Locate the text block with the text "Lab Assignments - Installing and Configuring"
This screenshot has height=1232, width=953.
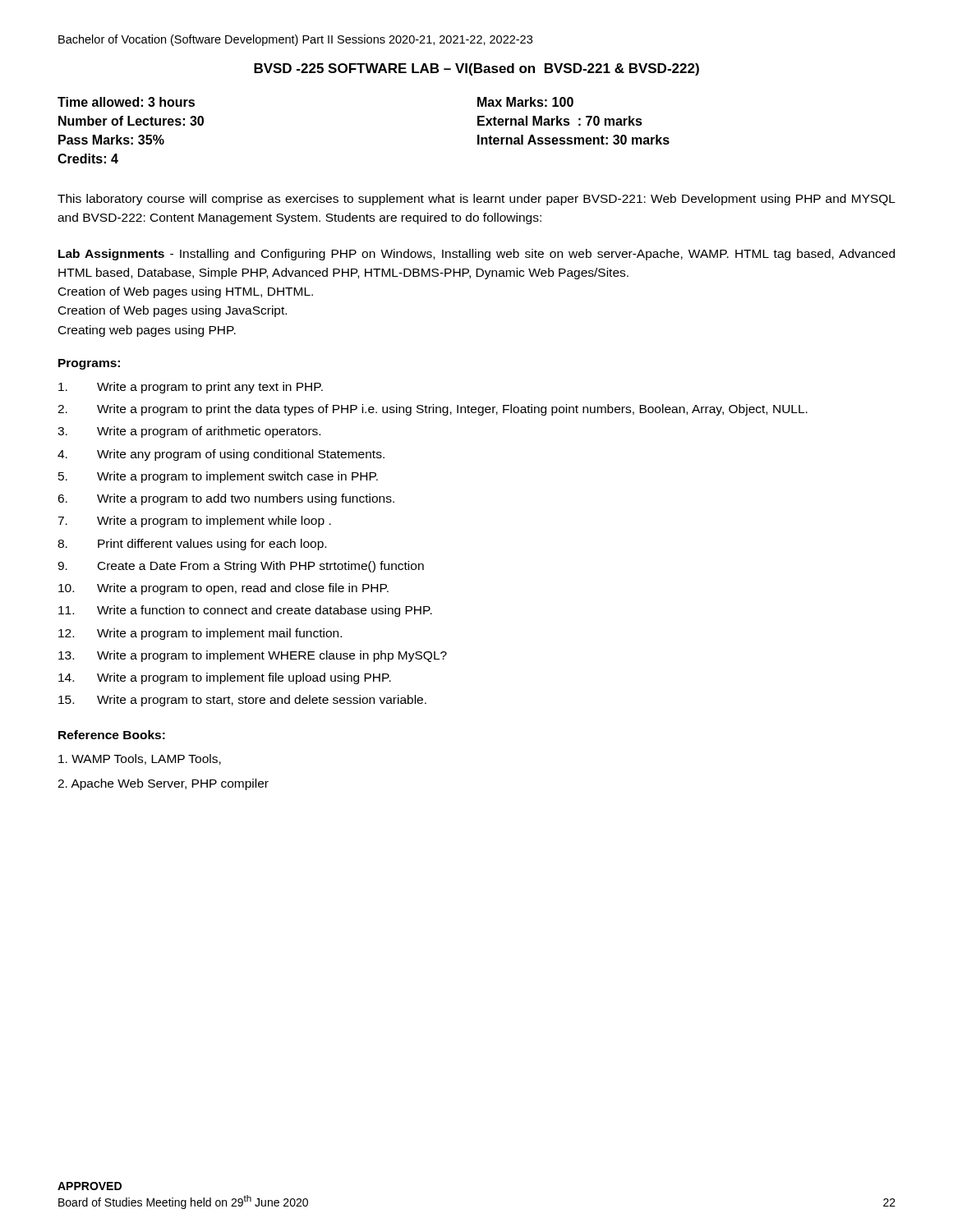(476, 255)
